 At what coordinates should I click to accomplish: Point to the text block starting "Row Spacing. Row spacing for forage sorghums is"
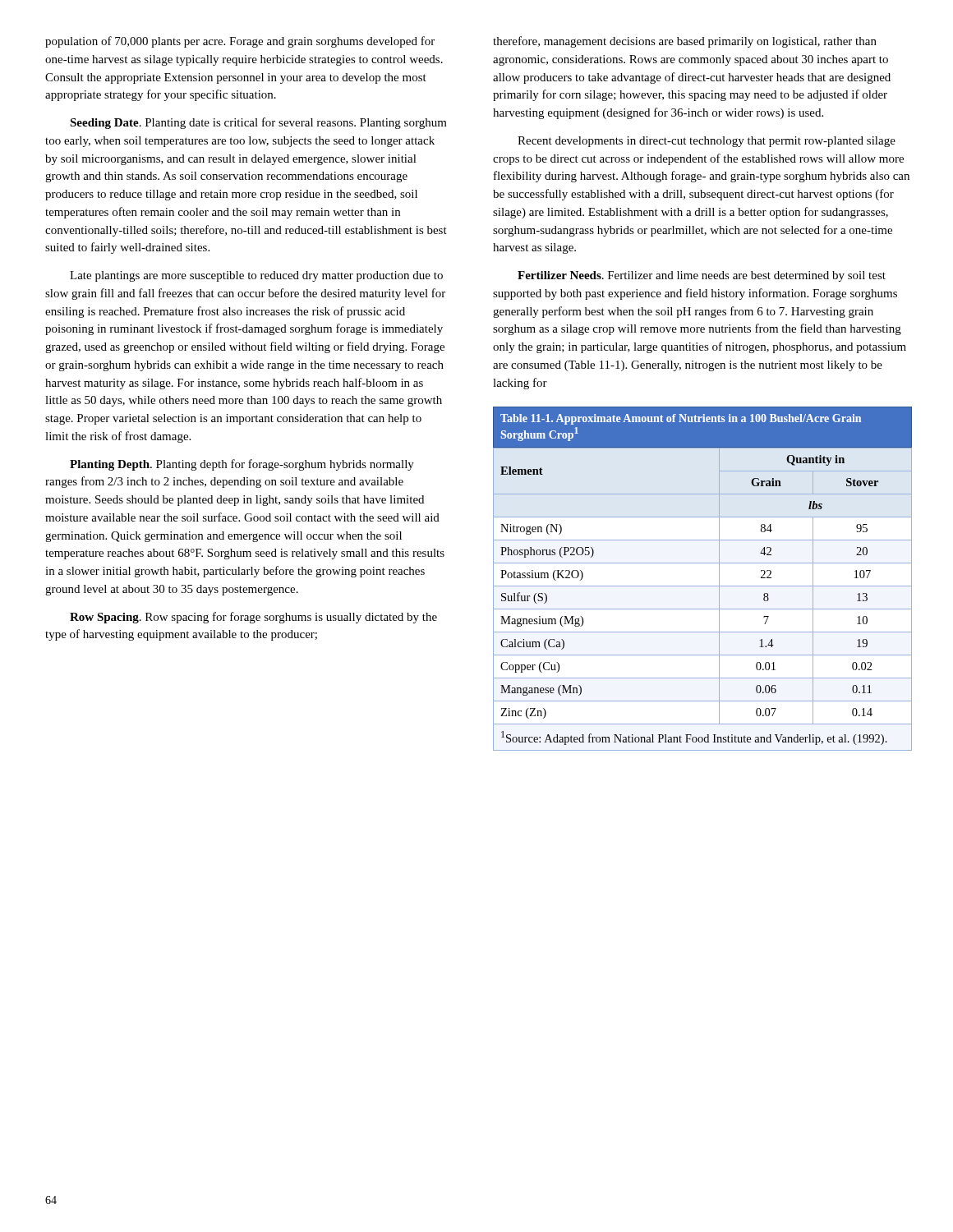pos(246,626)
